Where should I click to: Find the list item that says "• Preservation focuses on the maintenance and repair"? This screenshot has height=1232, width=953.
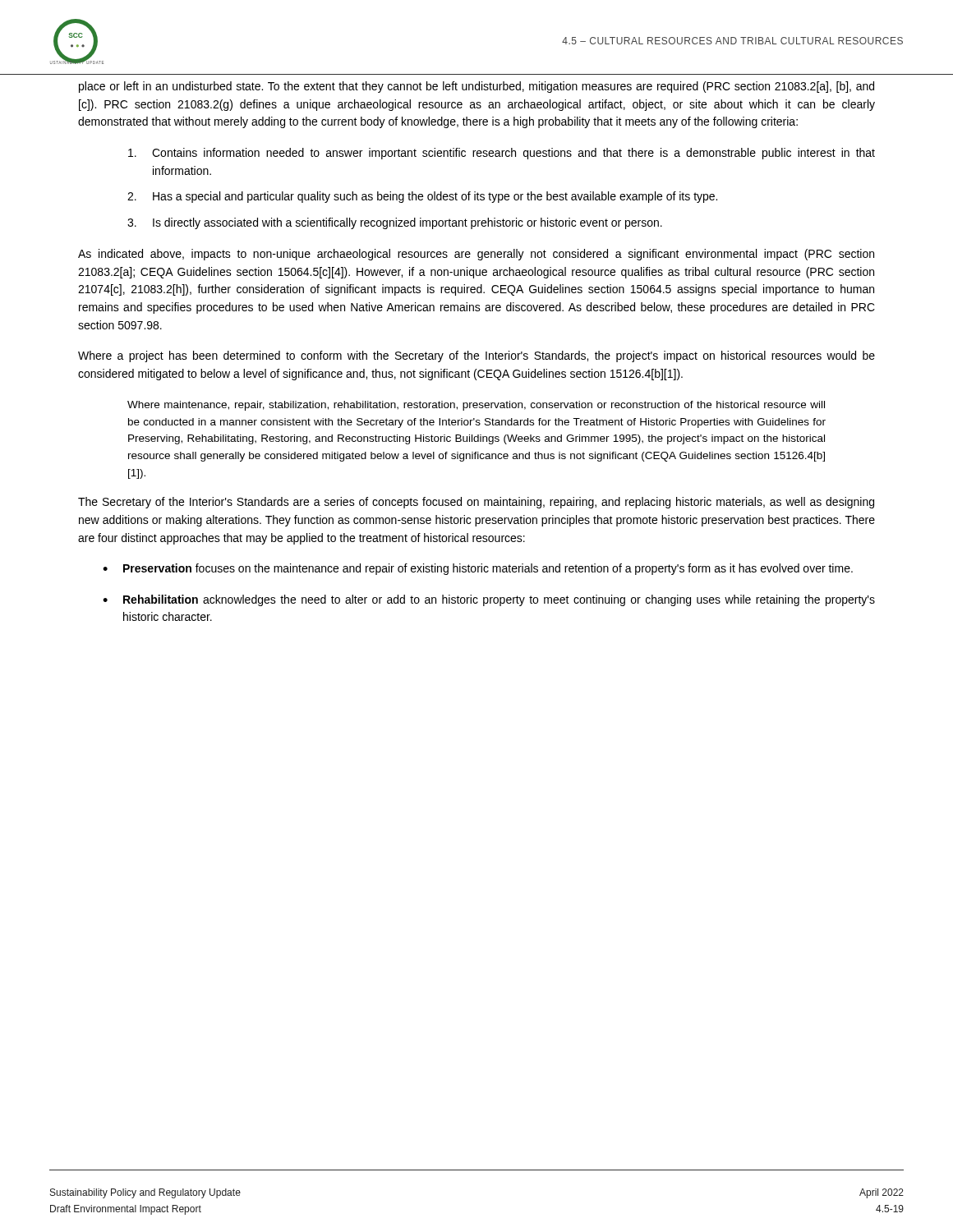[x=478, y=570]
